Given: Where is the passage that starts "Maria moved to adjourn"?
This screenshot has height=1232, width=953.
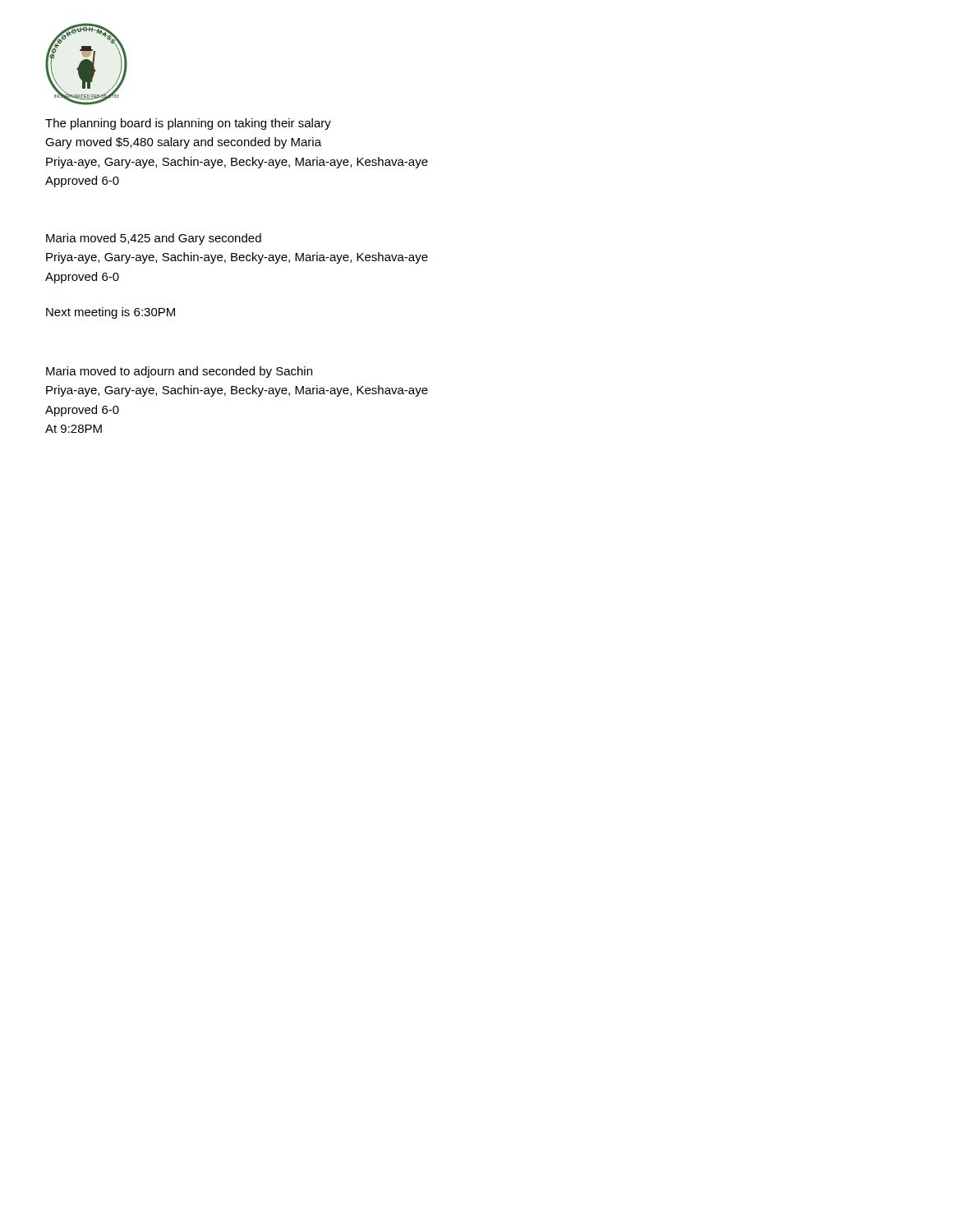Looking at the screenshot, I should [237, 399].
